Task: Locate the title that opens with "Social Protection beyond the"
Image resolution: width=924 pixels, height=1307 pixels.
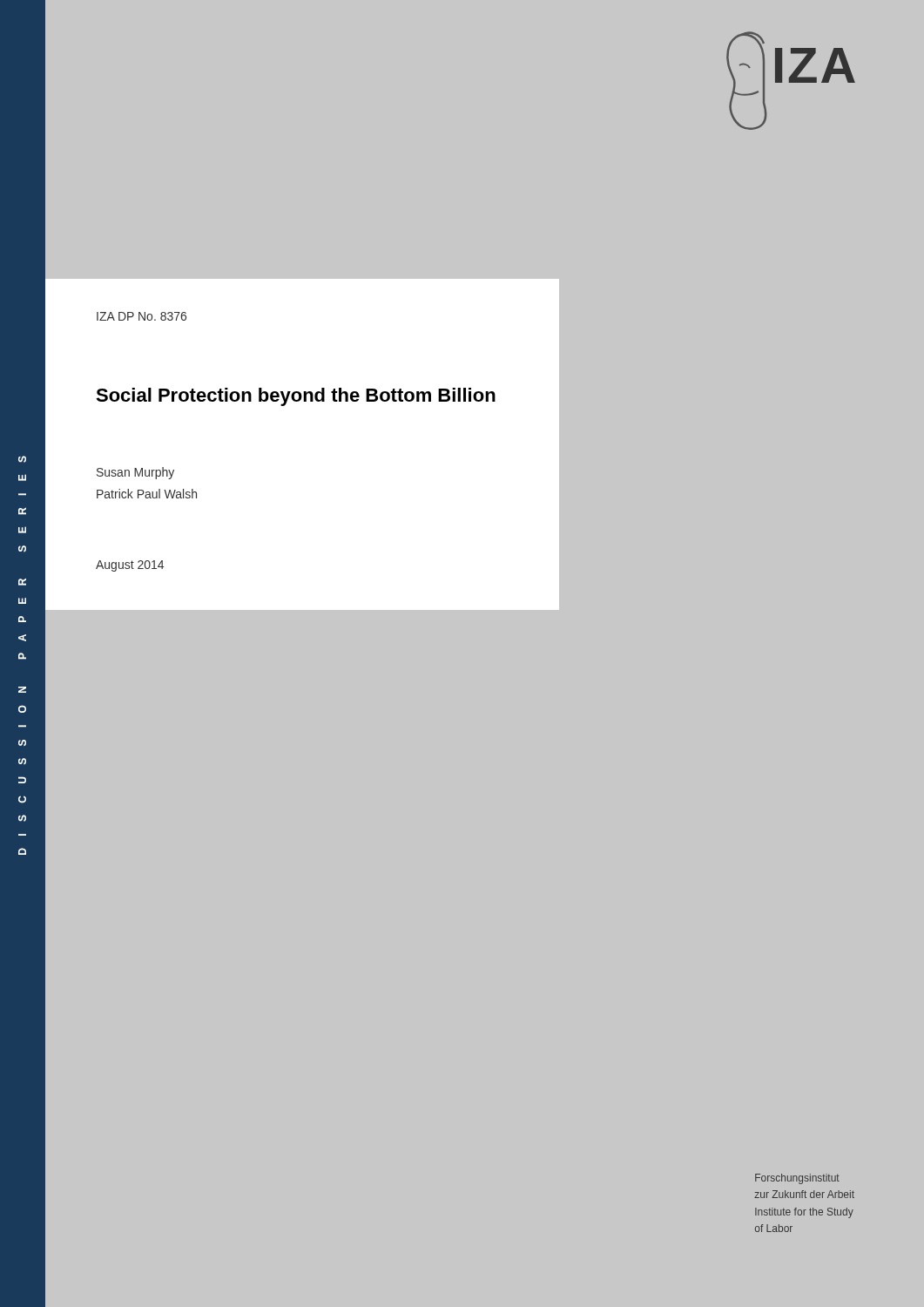Action: tap(296, 395)
